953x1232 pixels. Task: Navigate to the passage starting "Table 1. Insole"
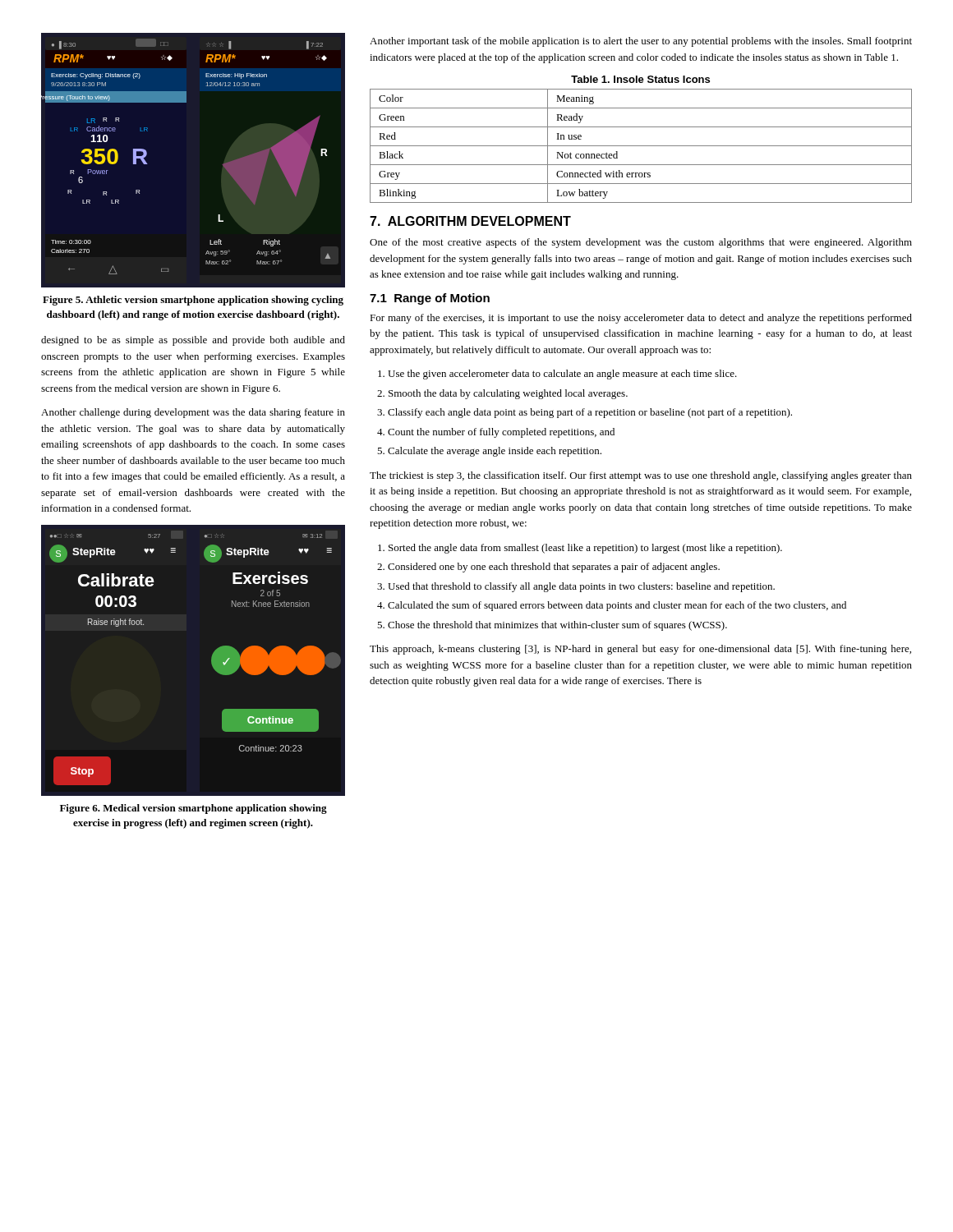click(641, 79)
